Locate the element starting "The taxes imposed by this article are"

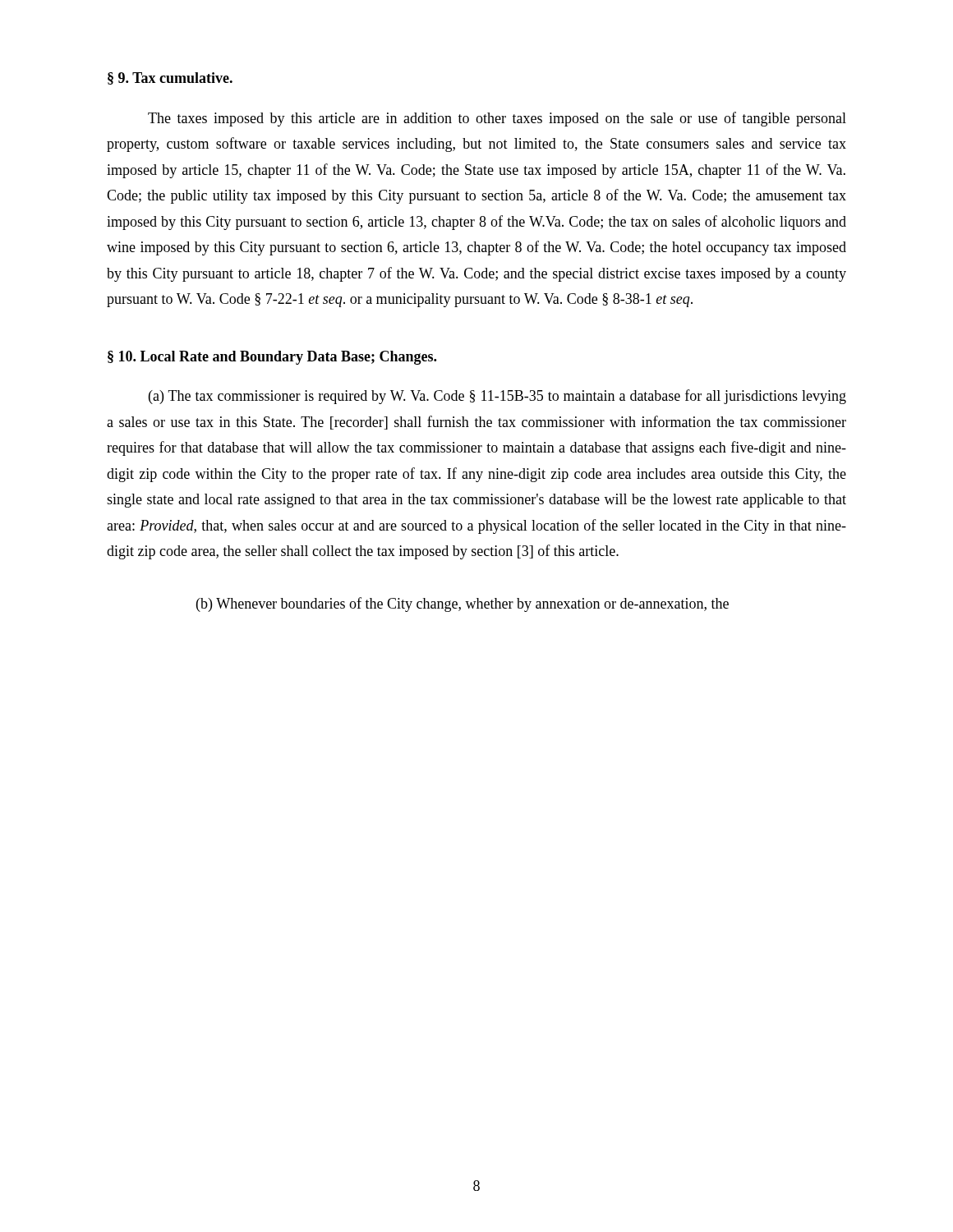[x=476, y=209]
